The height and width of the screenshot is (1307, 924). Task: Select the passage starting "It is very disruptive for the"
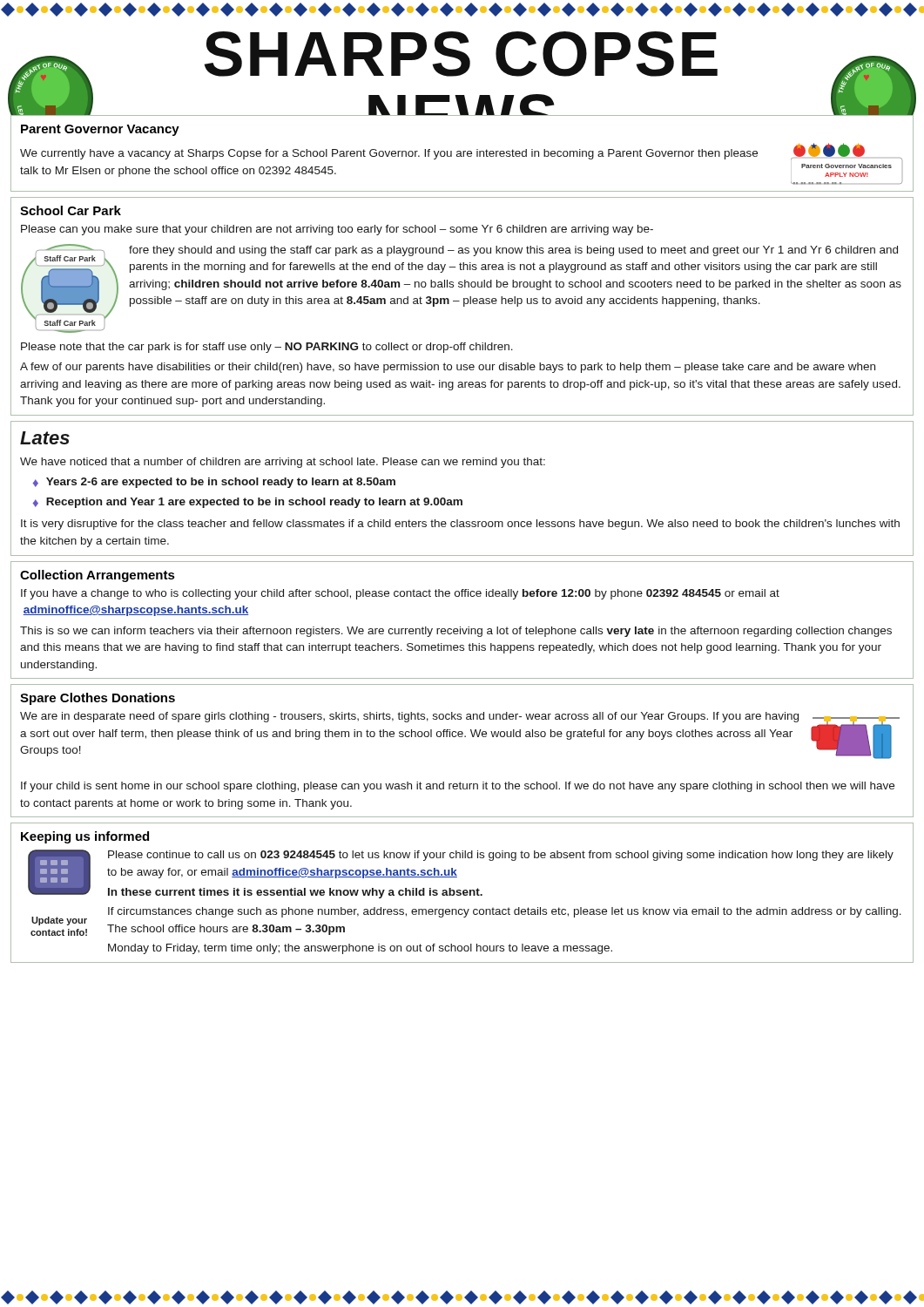462,532
